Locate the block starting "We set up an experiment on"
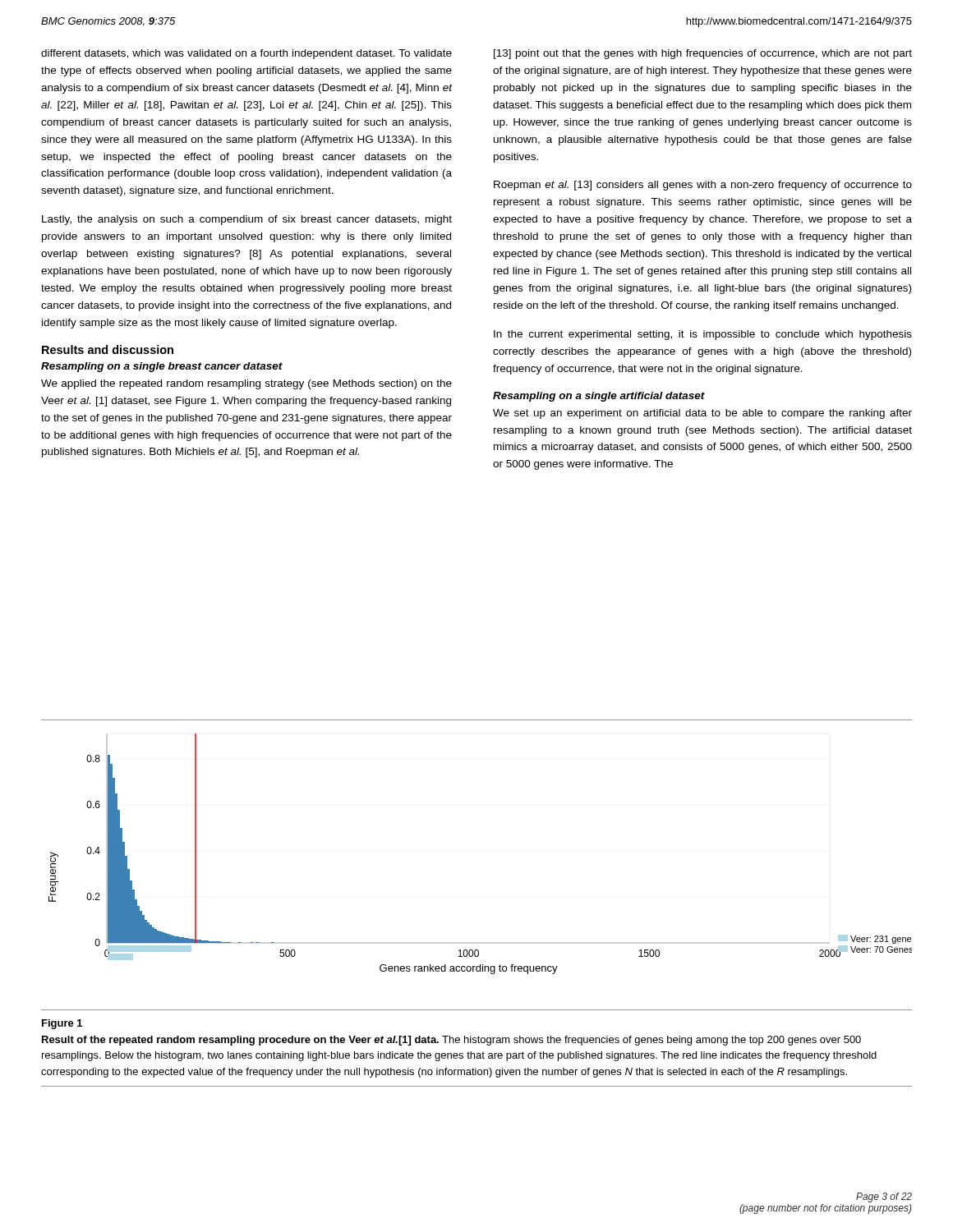The image size is (953, 1232). point(702,438)
